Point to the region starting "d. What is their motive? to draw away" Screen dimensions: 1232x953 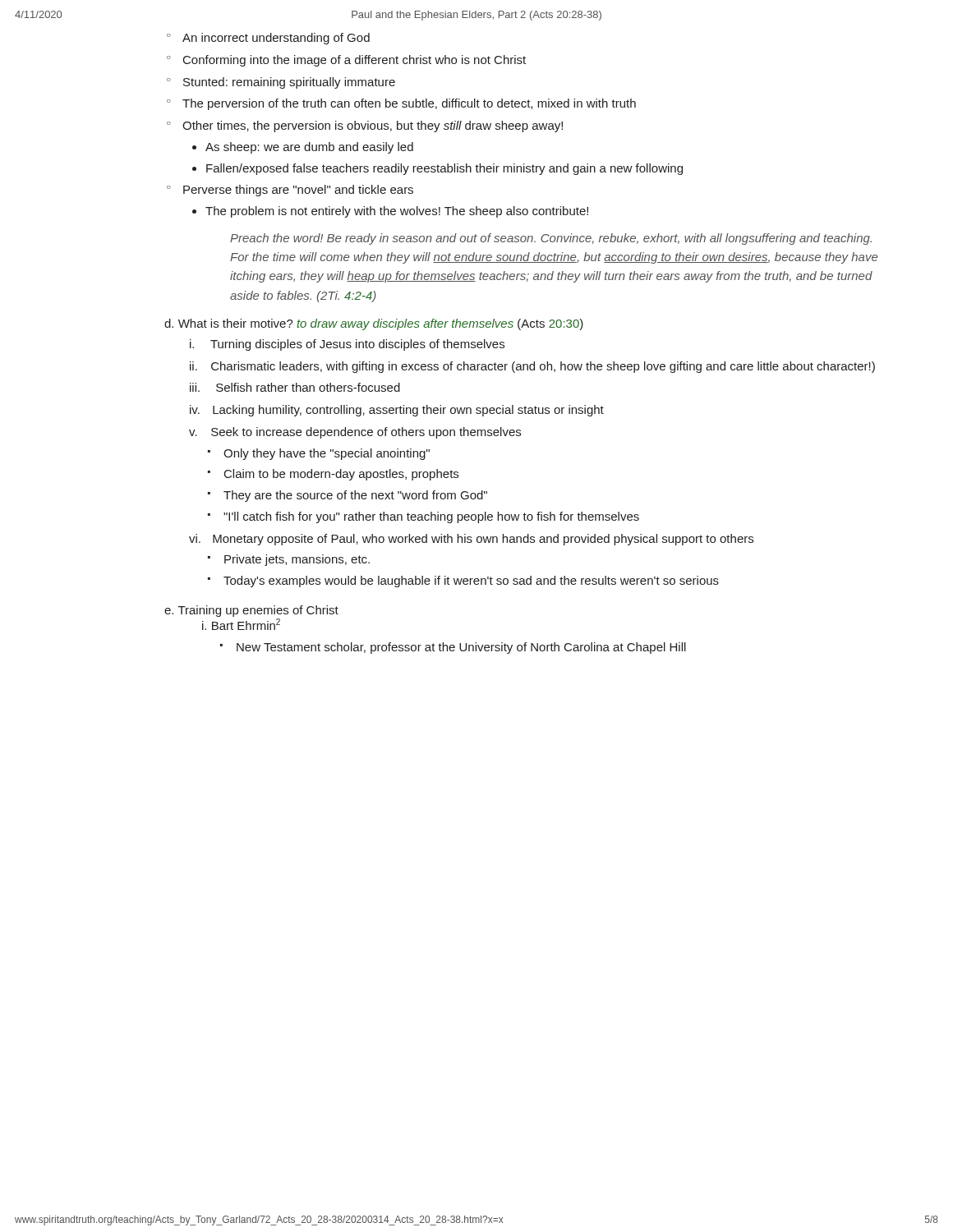374,323
